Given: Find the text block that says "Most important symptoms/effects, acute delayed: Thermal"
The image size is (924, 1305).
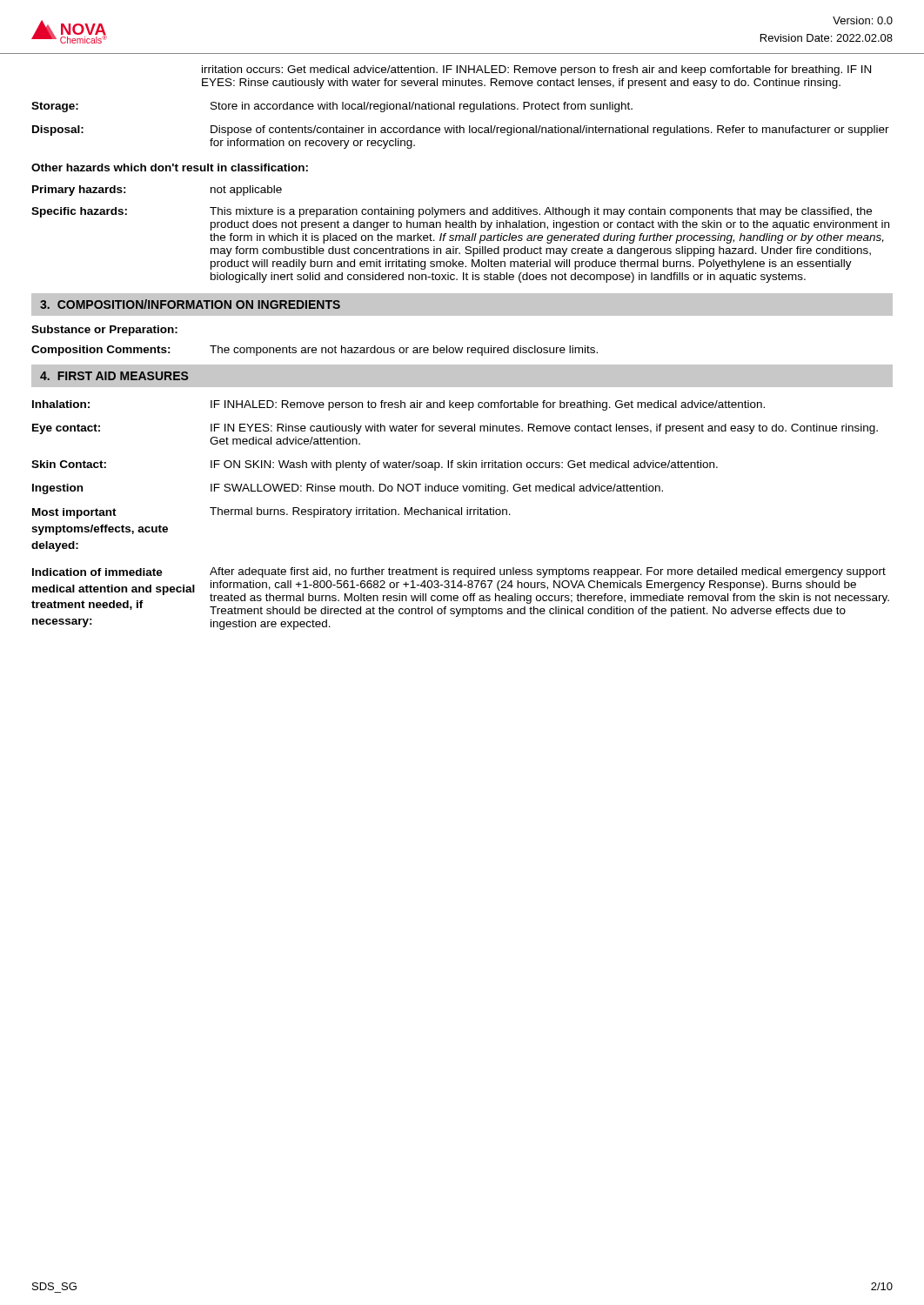Looking at the screenshot, I should click(271, 513).
